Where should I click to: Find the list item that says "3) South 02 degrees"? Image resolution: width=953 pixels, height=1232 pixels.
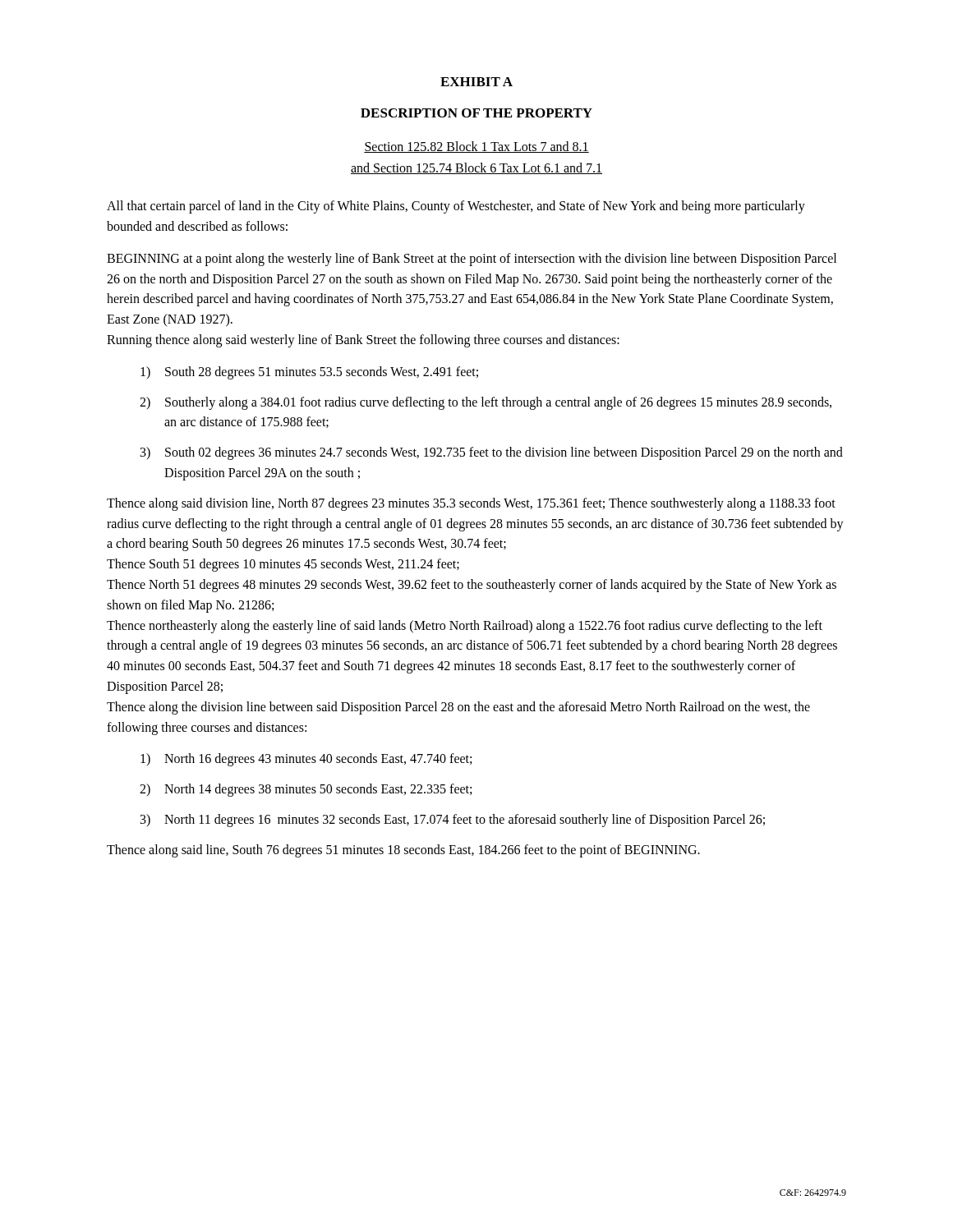[x=493, y=463]
